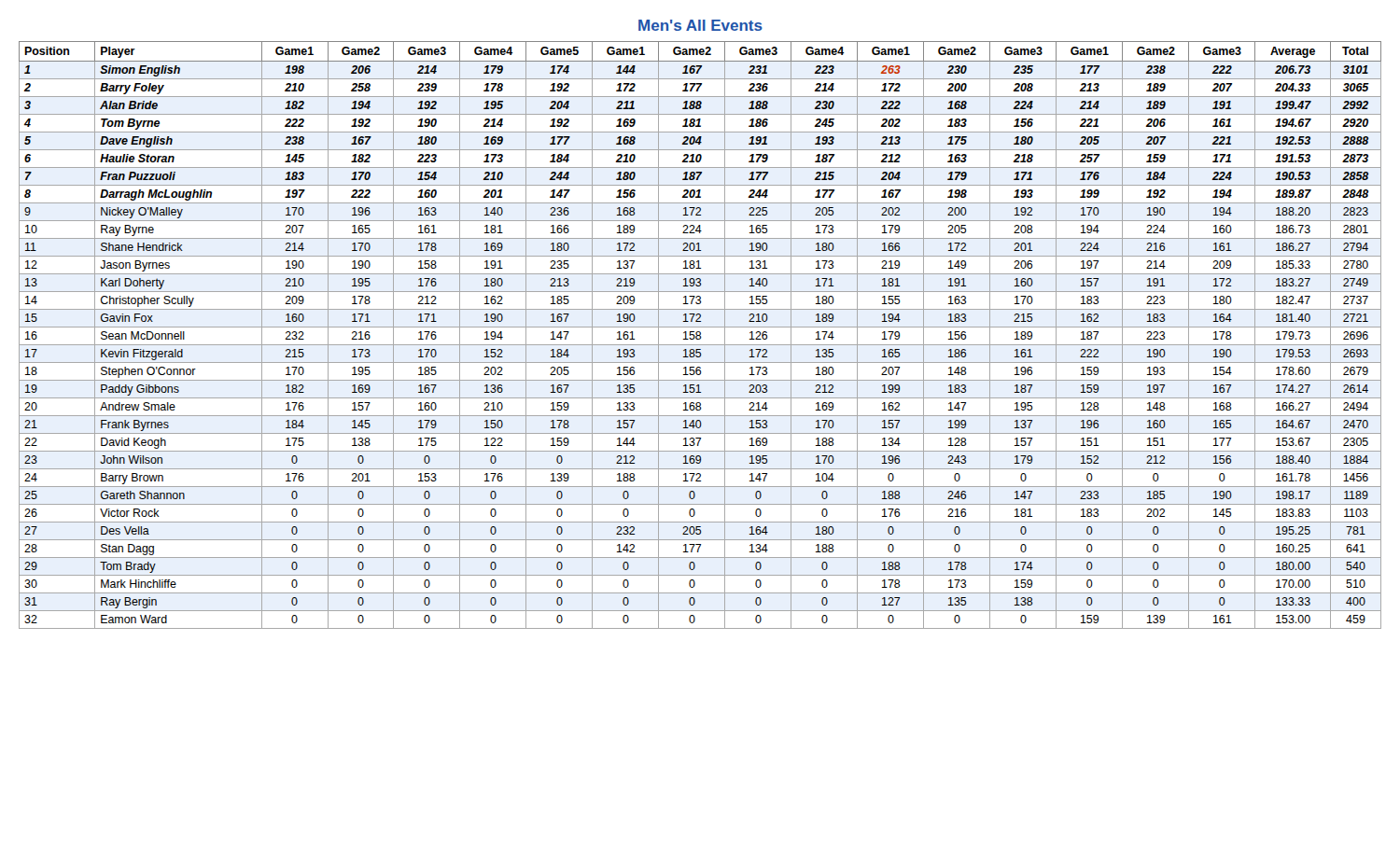Locate the title that says "Men's All Events"

[700, 26]
